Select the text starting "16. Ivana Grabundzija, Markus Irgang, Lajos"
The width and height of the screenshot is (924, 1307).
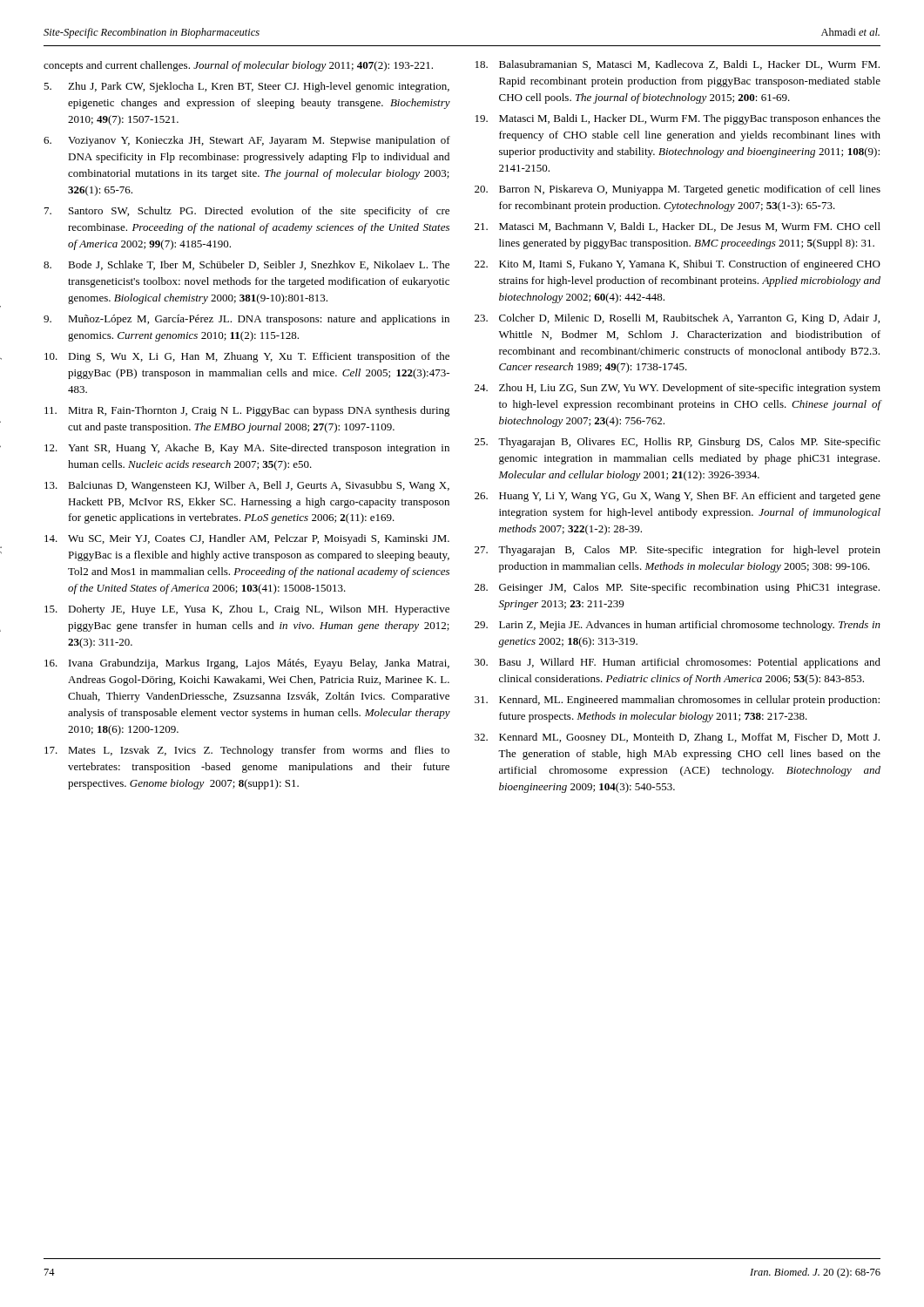pyautogui.click(x=247, y=697)
